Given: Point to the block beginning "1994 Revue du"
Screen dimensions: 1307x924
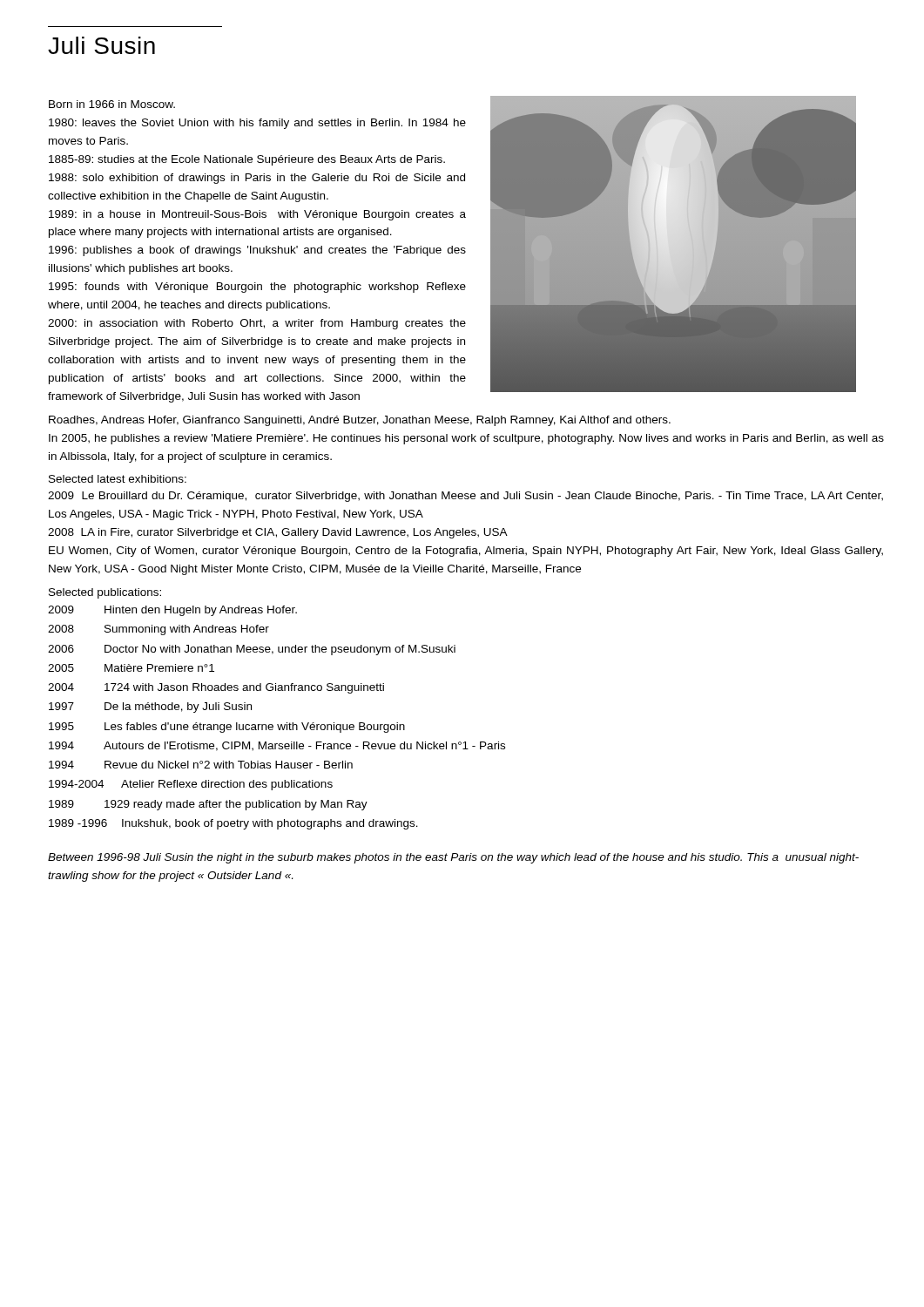Looking at the screenshot, I should pos(201,765).
